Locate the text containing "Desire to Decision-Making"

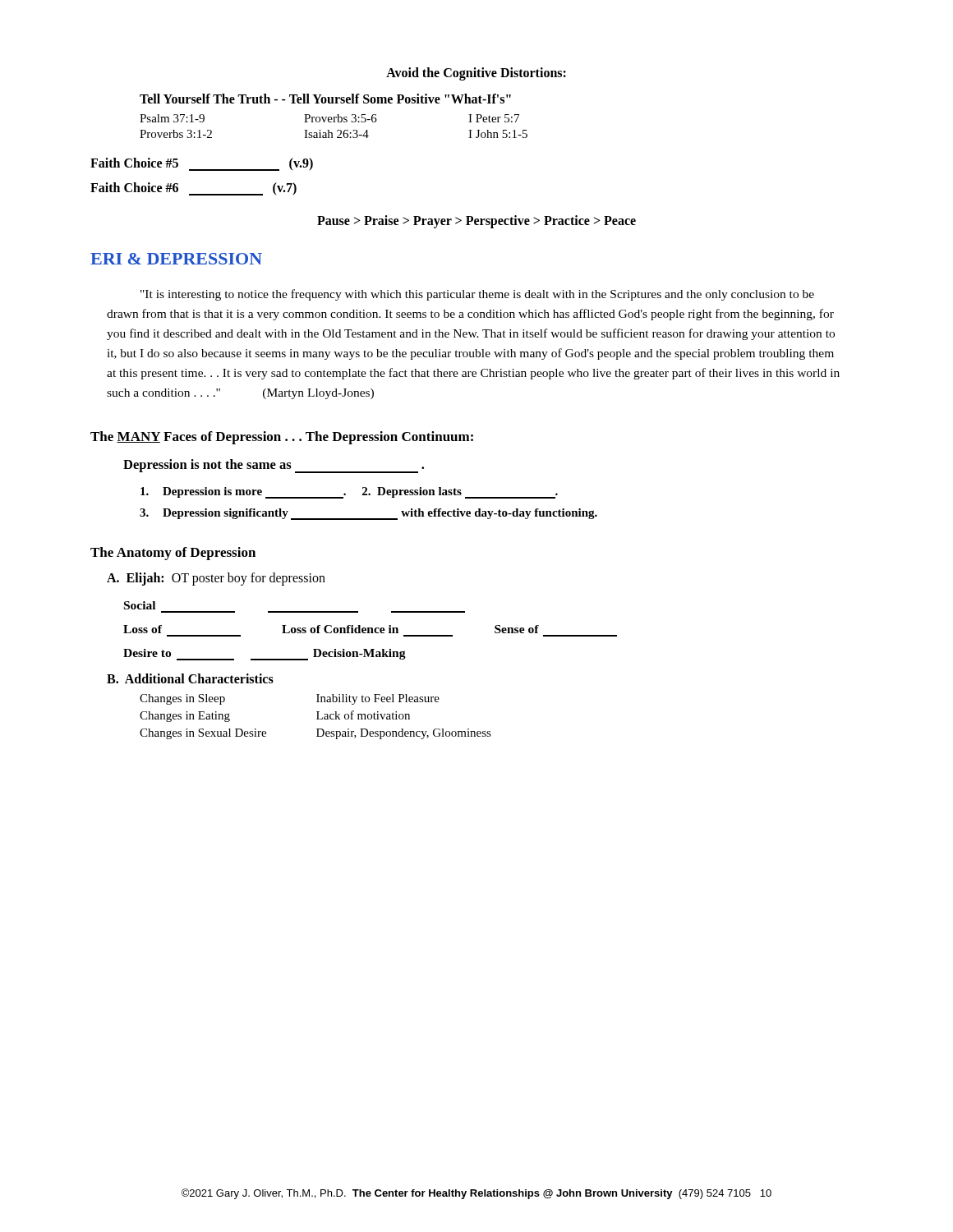(264, 653)
